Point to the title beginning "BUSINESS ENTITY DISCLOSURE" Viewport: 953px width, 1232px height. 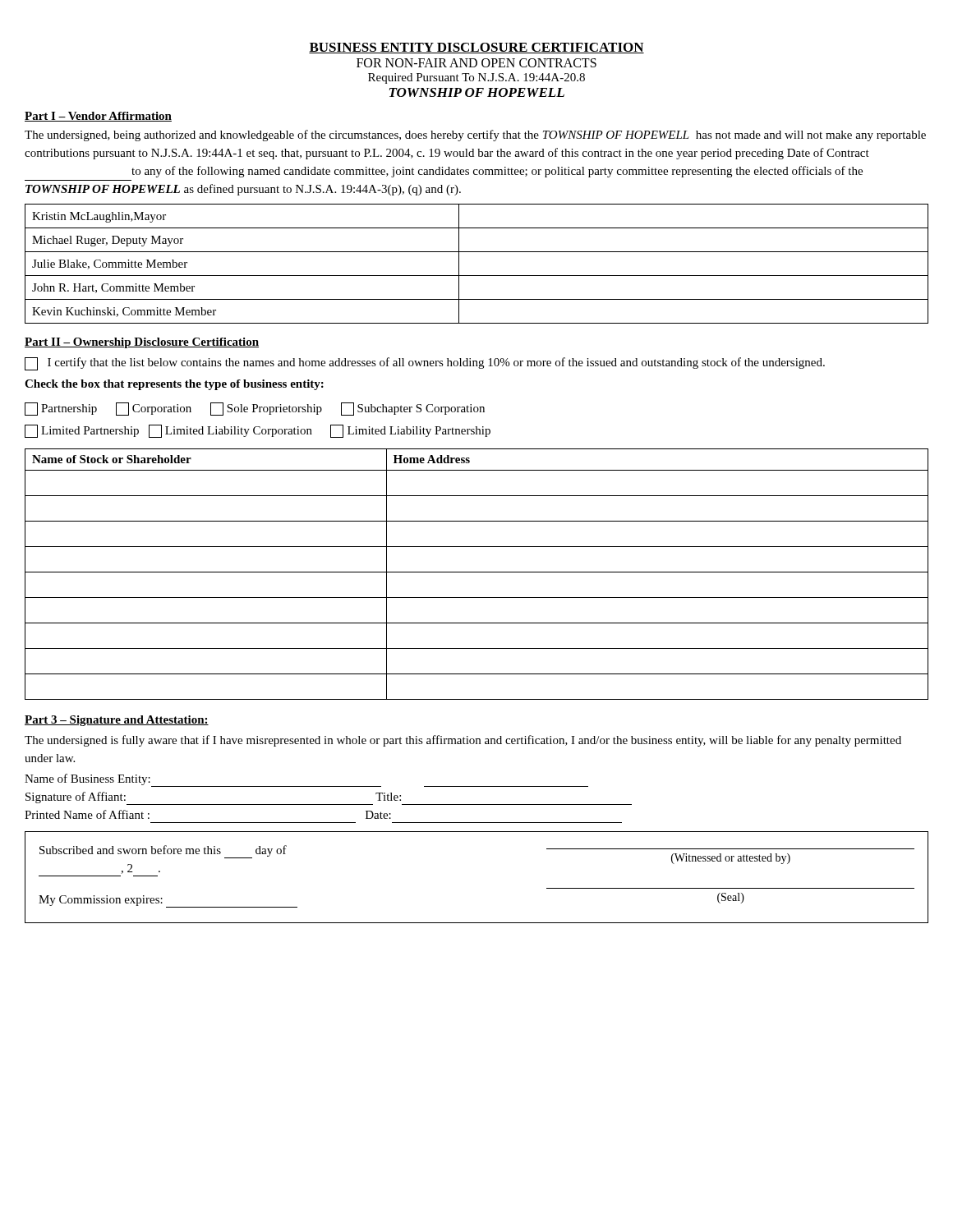point(476,70)
